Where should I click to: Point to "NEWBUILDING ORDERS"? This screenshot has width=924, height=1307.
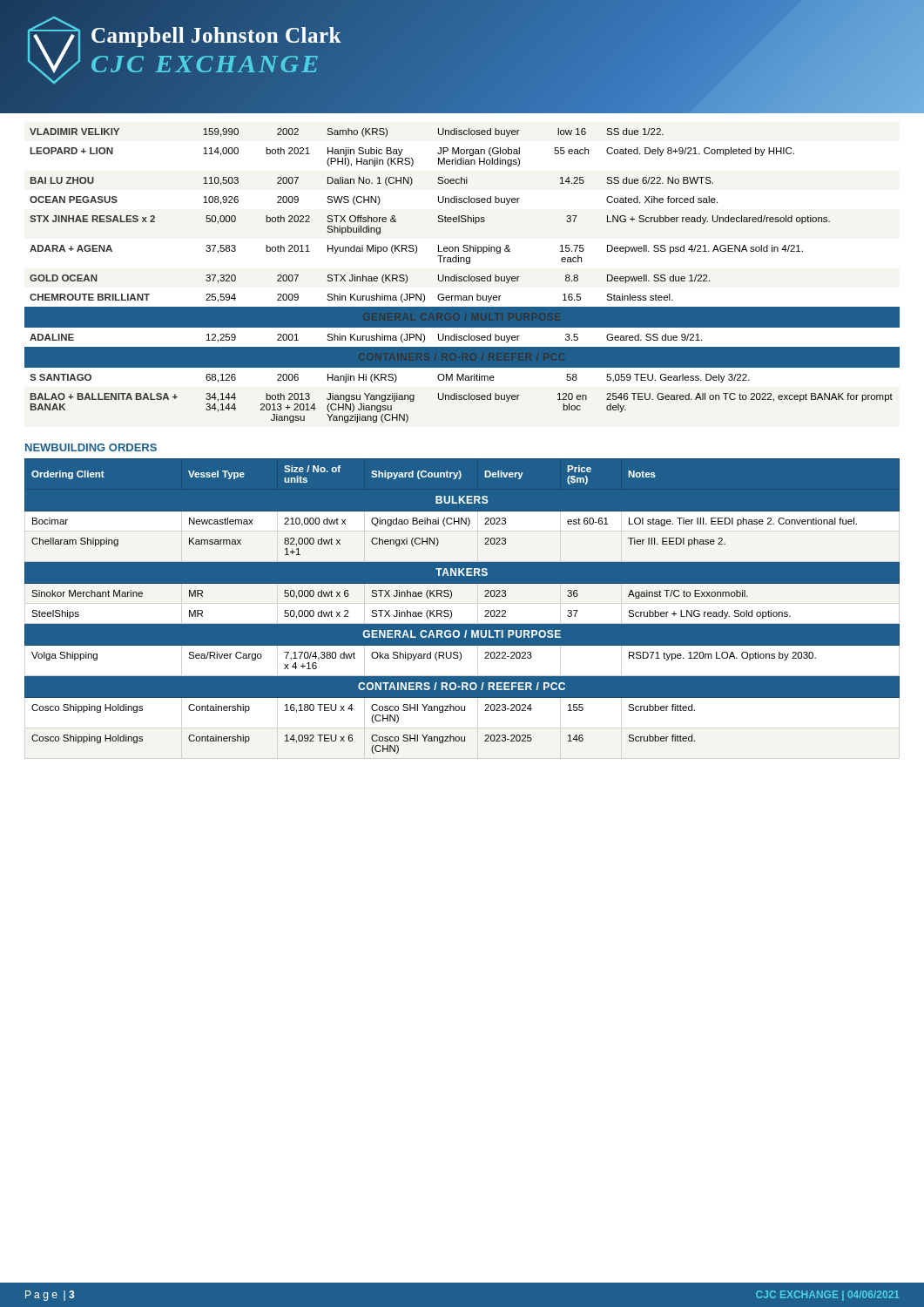coord(91,447)
